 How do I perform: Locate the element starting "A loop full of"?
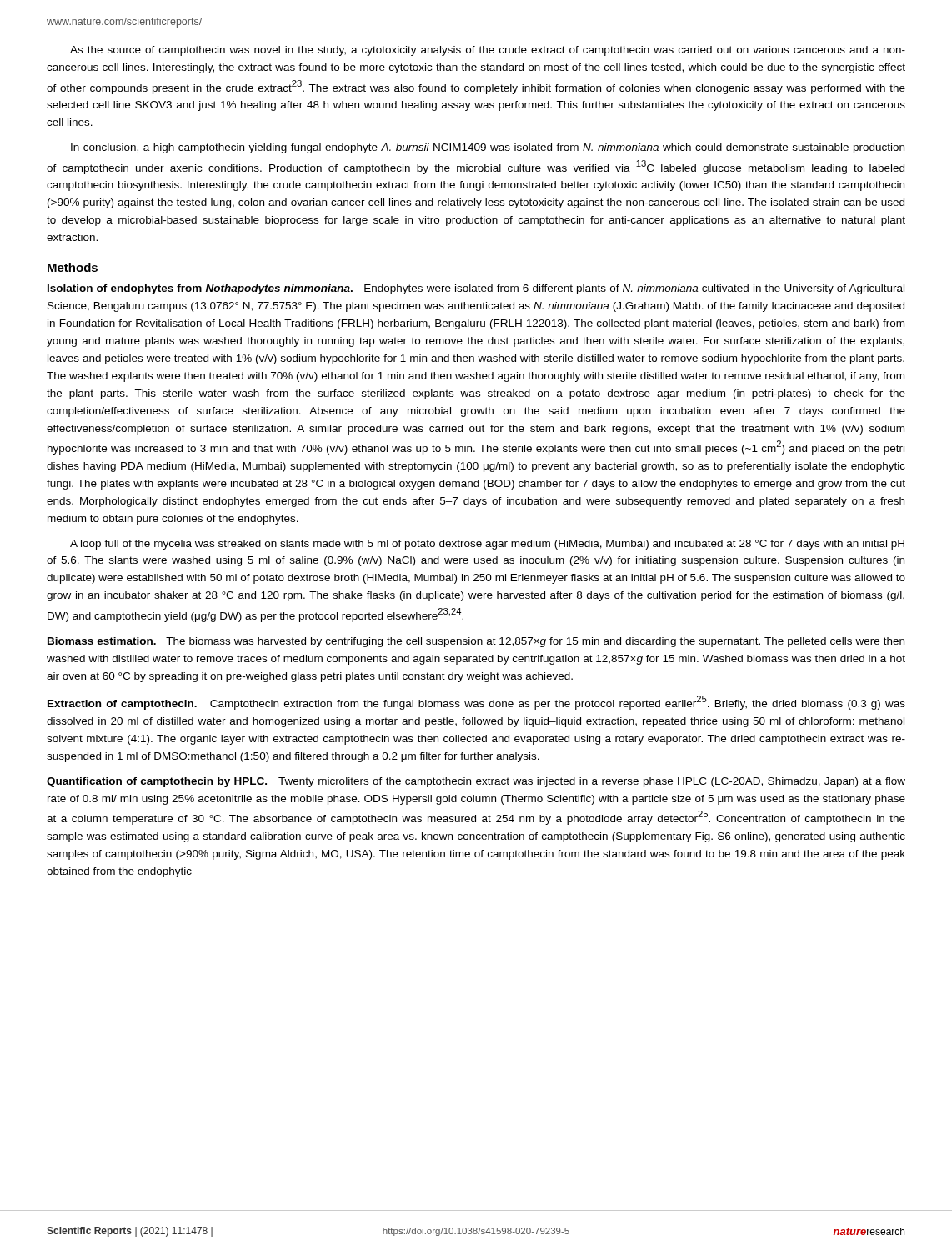click(476, 580)
